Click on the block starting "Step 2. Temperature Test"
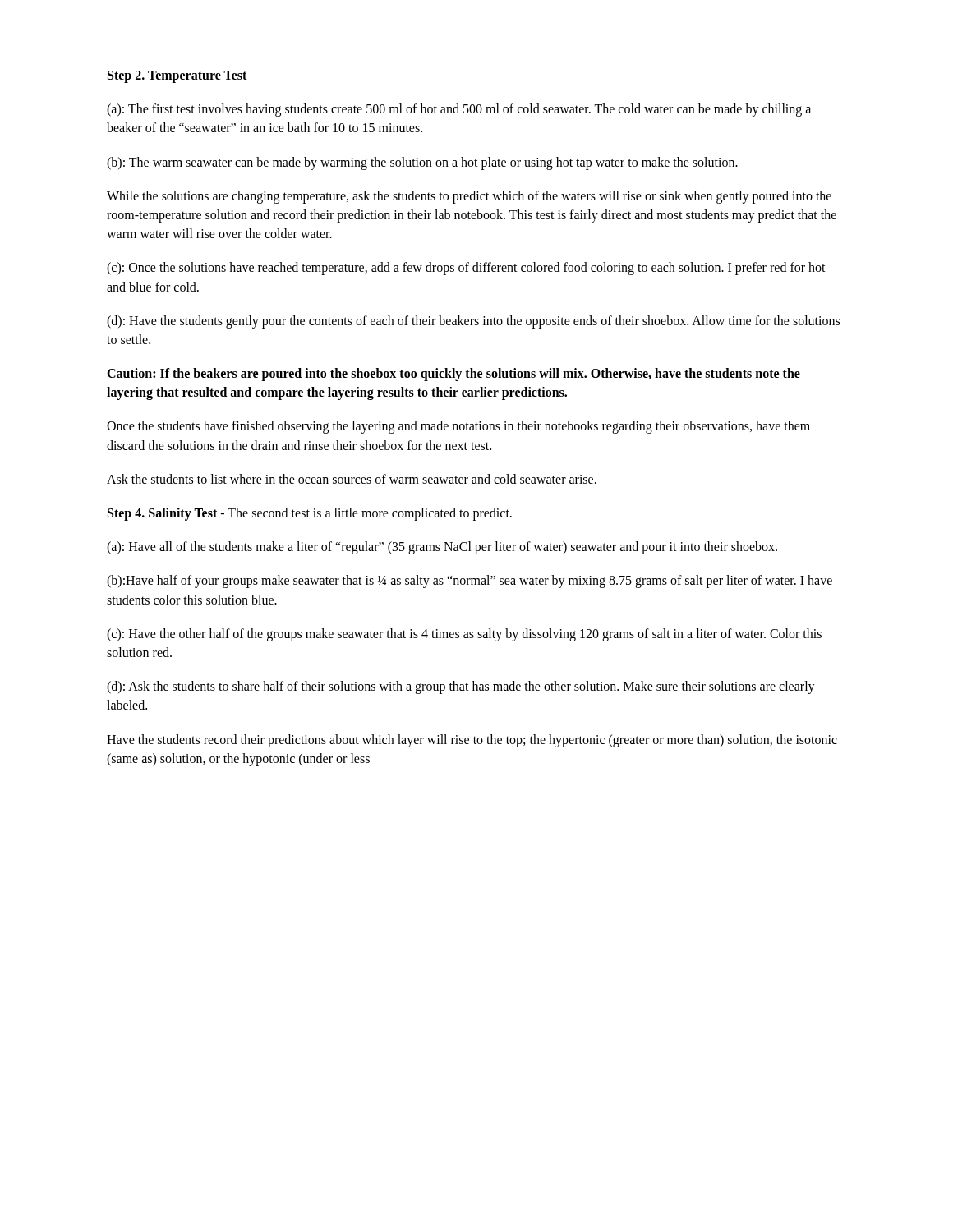Image resolution: width=953 pixels, height=1232 pixels. [177, 75]
